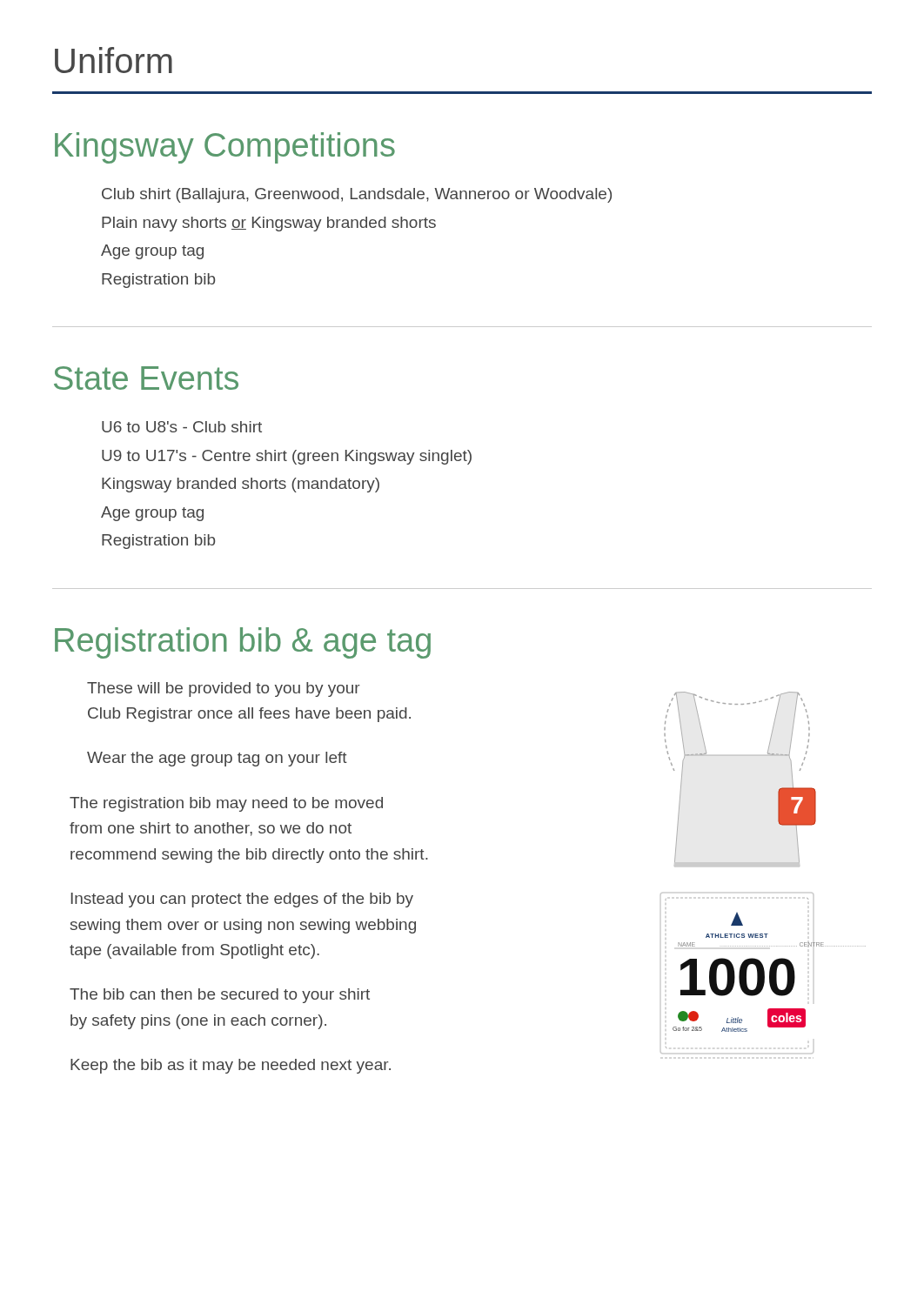Where is the passage that starts "Keep the bib as it"?

(x=317, y=1065)
